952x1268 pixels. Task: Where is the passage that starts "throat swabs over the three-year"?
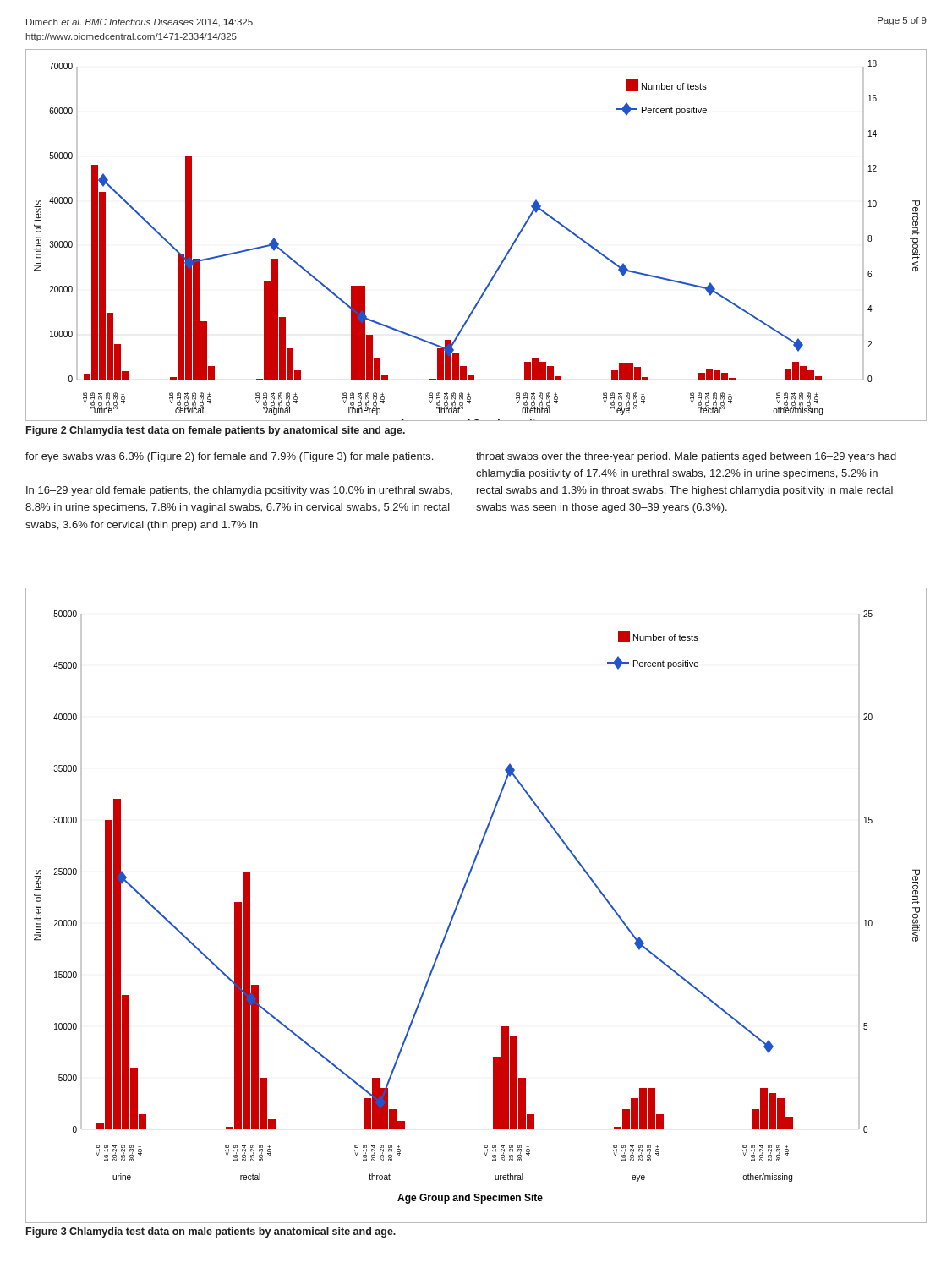[x=686, y=482]
